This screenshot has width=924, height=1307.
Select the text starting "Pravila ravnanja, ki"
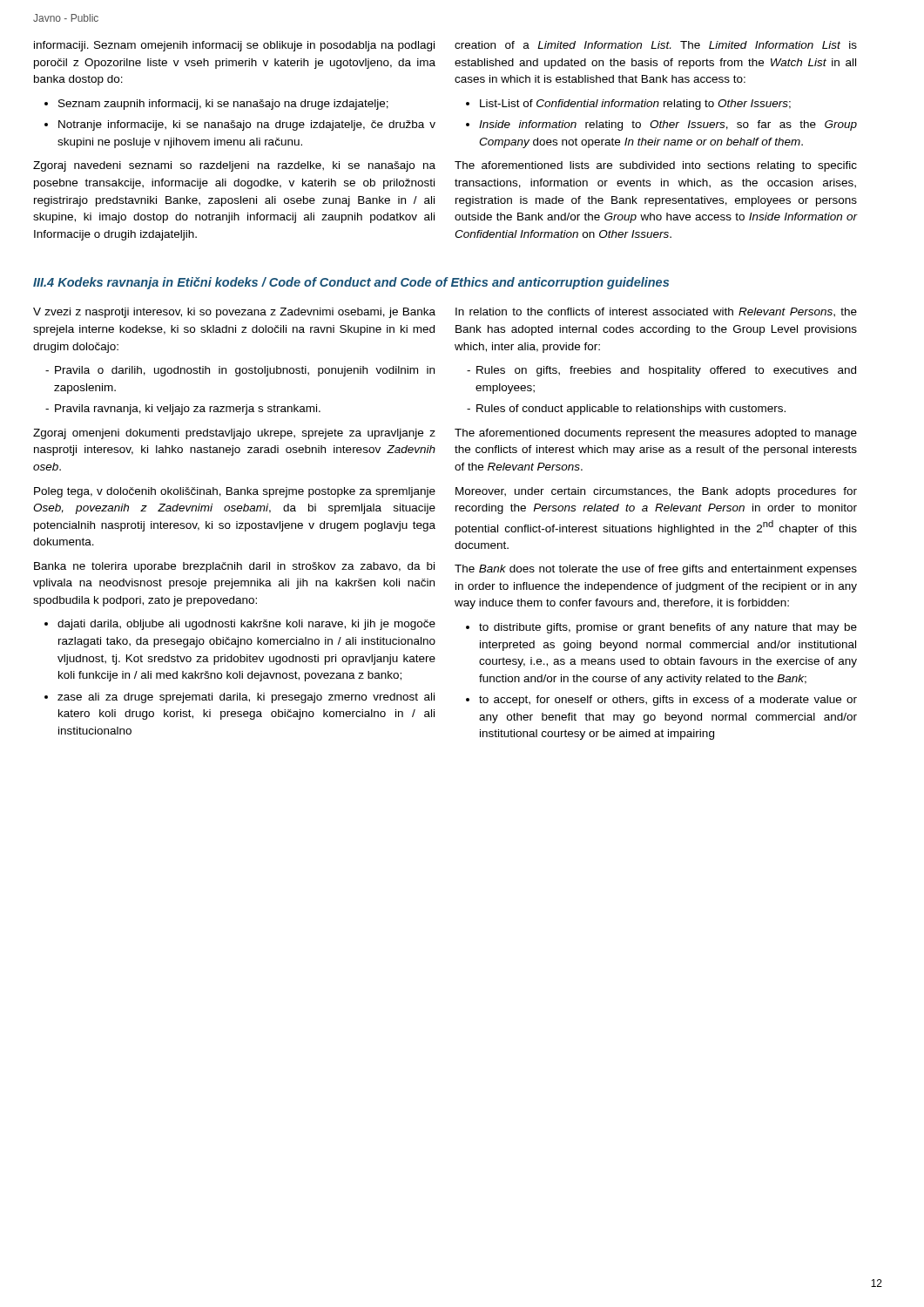[x=188, y=408]
